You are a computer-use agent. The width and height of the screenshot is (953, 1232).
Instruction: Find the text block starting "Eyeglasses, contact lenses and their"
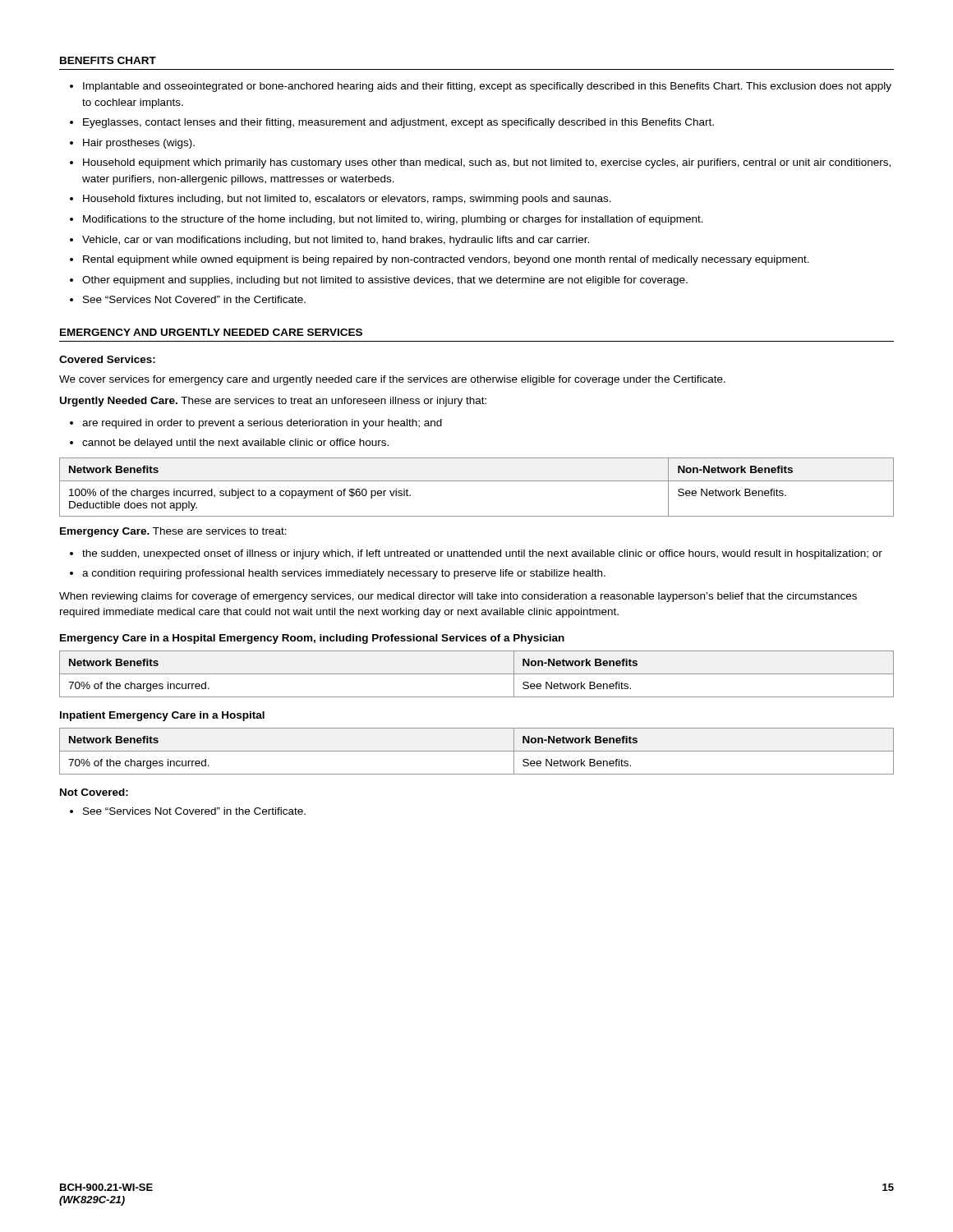click(x=398, y=122)
